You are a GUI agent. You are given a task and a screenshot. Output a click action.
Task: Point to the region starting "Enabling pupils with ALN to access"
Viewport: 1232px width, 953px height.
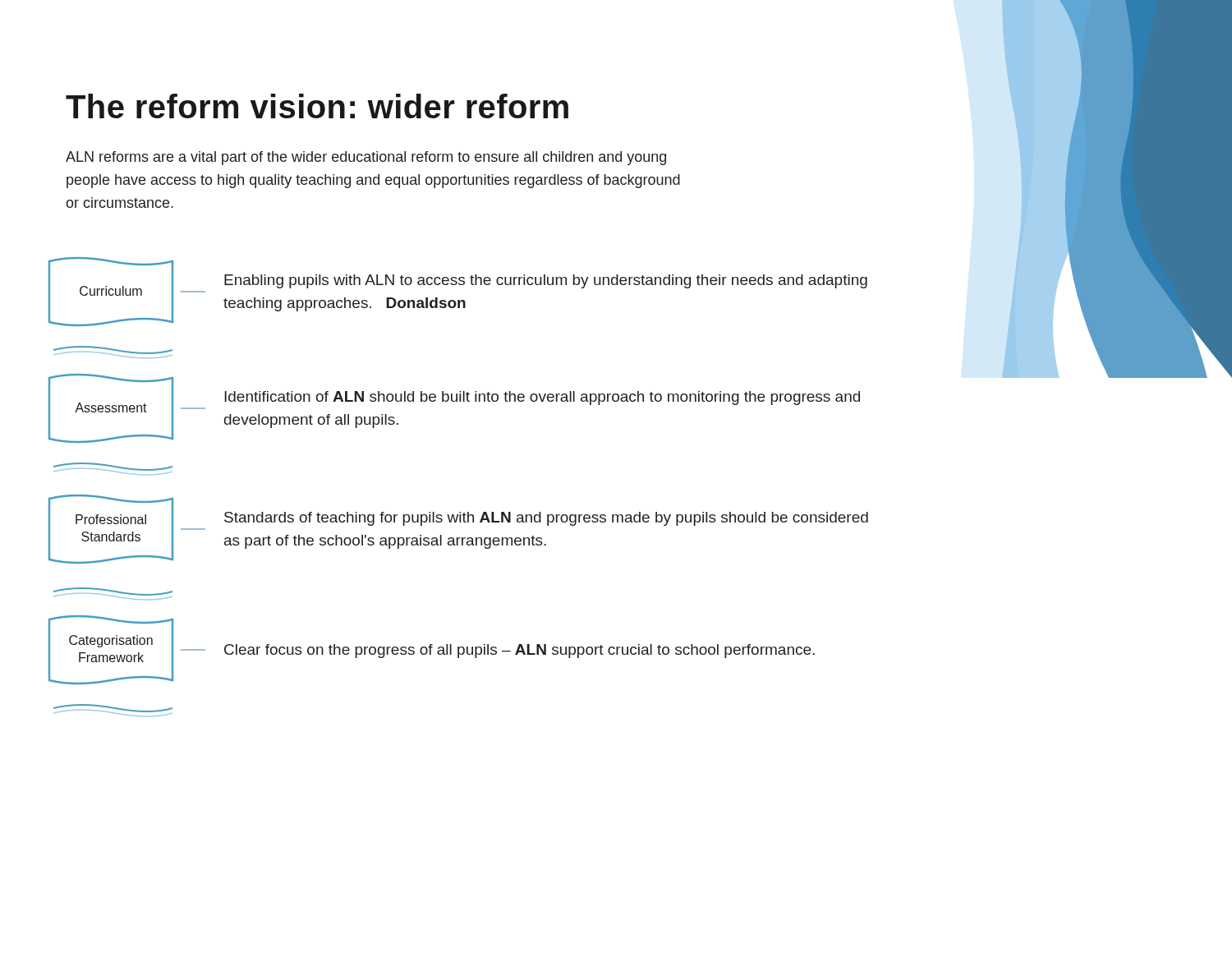coord(546,291)
